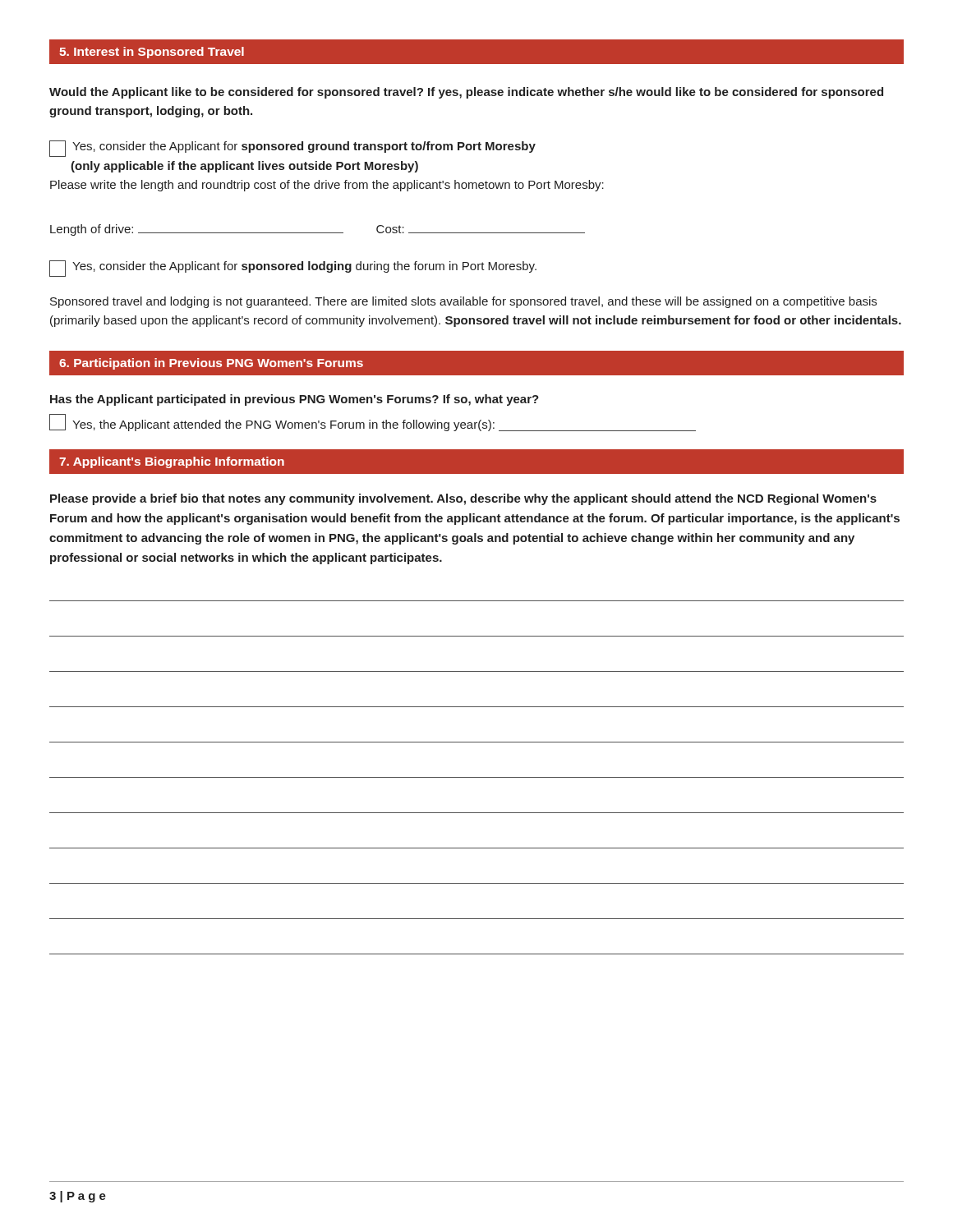Point to the text block starting "Would the Applicant like to be"
Viewport: 953px width, 1232px height.
click(467, 101)
